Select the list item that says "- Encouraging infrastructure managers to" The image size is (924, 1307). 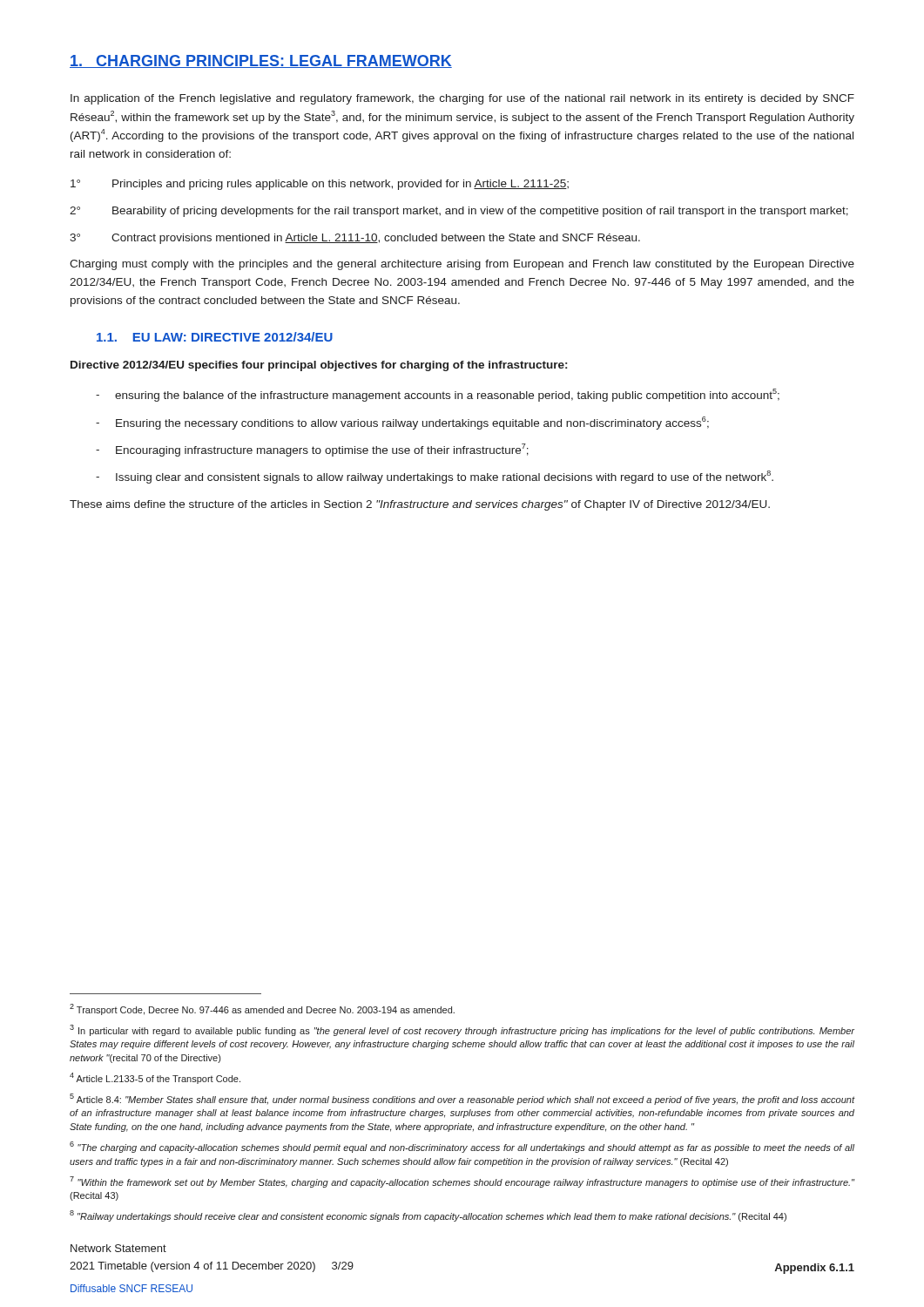[475, 450]
